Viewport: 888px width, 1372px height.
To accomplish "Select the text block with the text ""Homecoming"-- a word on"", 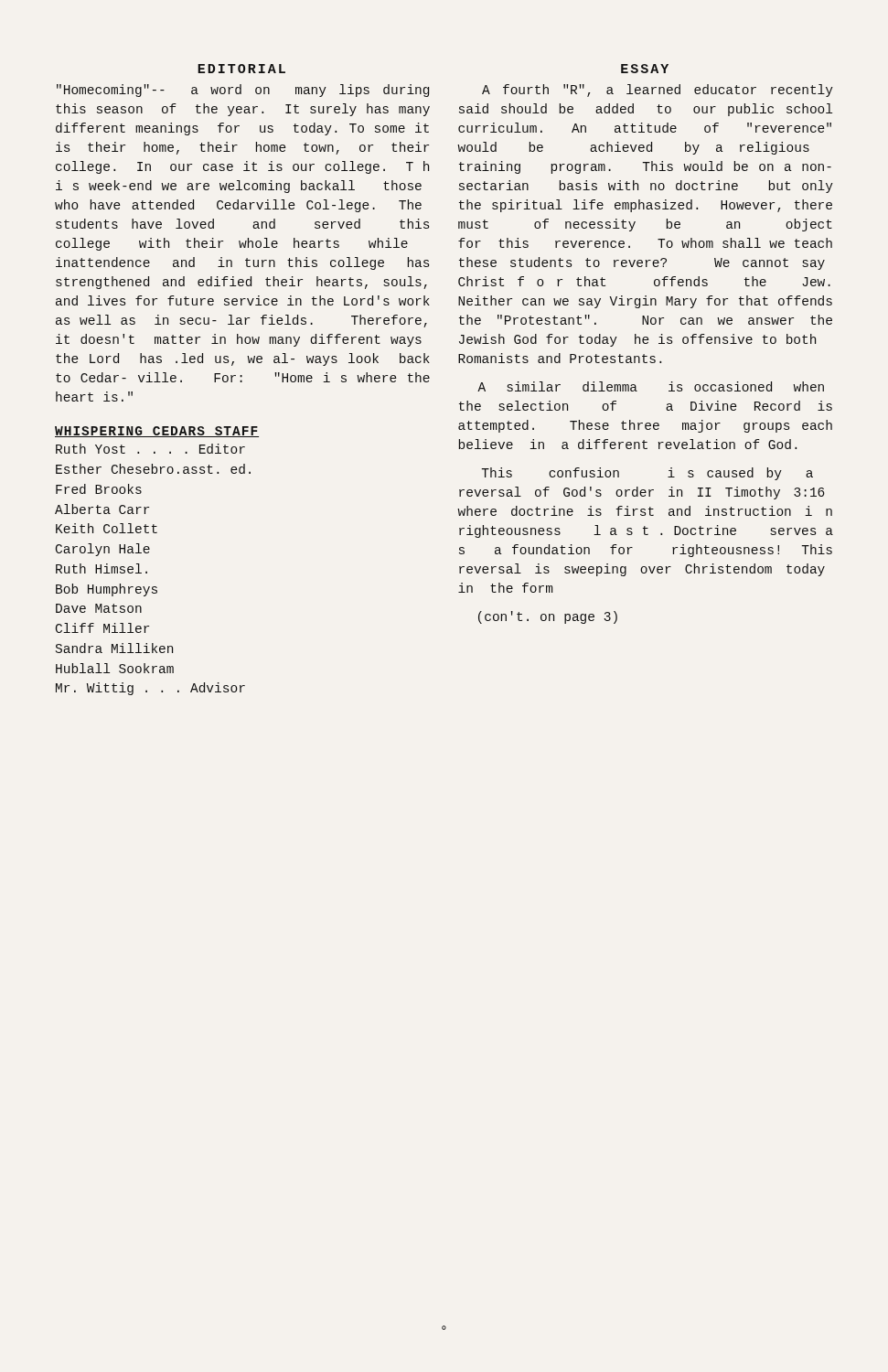I will pos(243,244).
